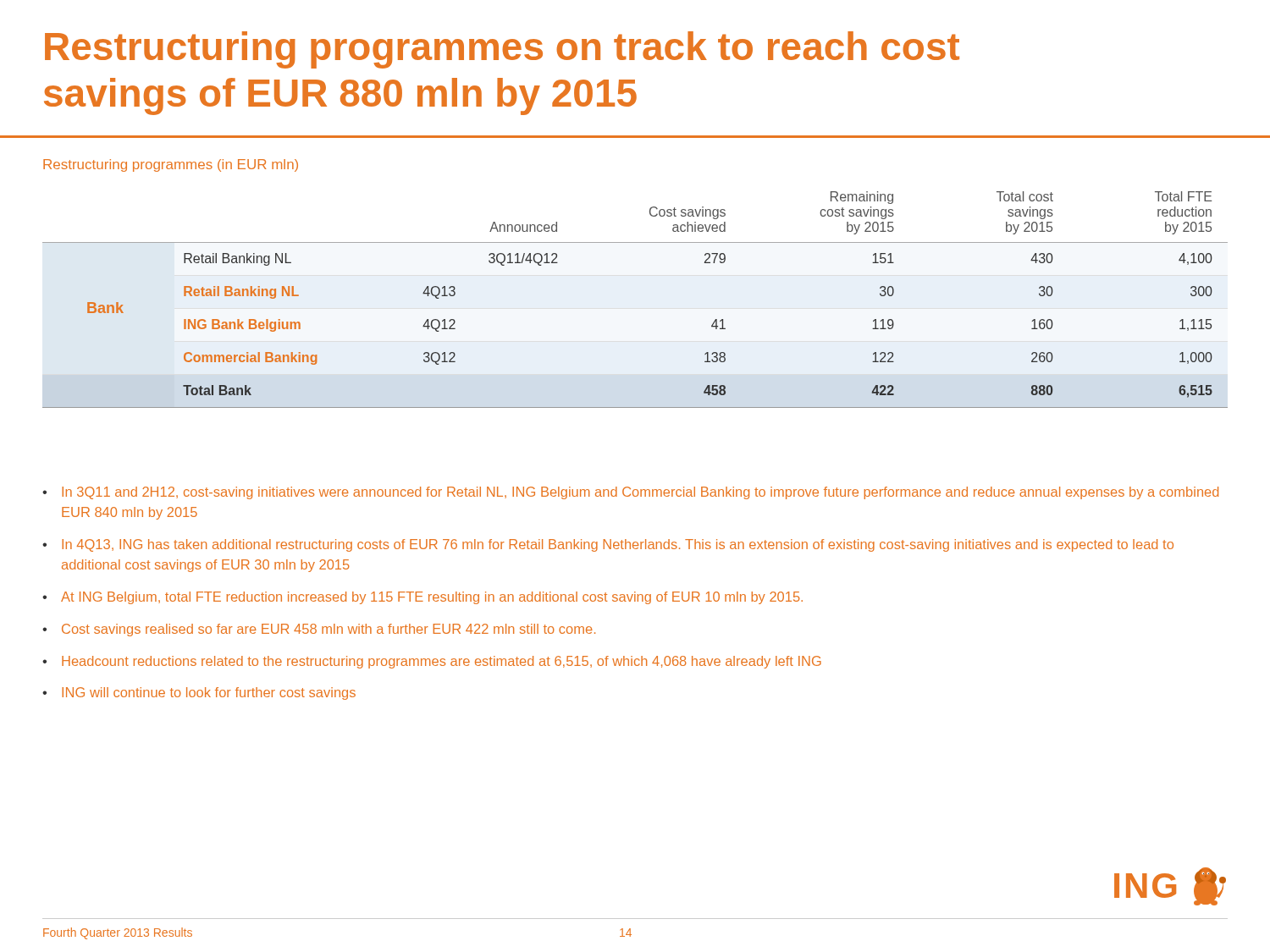Click on the list item that says "At ING Belgium, total FTE reduction increased"
Viewport: 1270px width, 952px height.
(x=432, y=596)
